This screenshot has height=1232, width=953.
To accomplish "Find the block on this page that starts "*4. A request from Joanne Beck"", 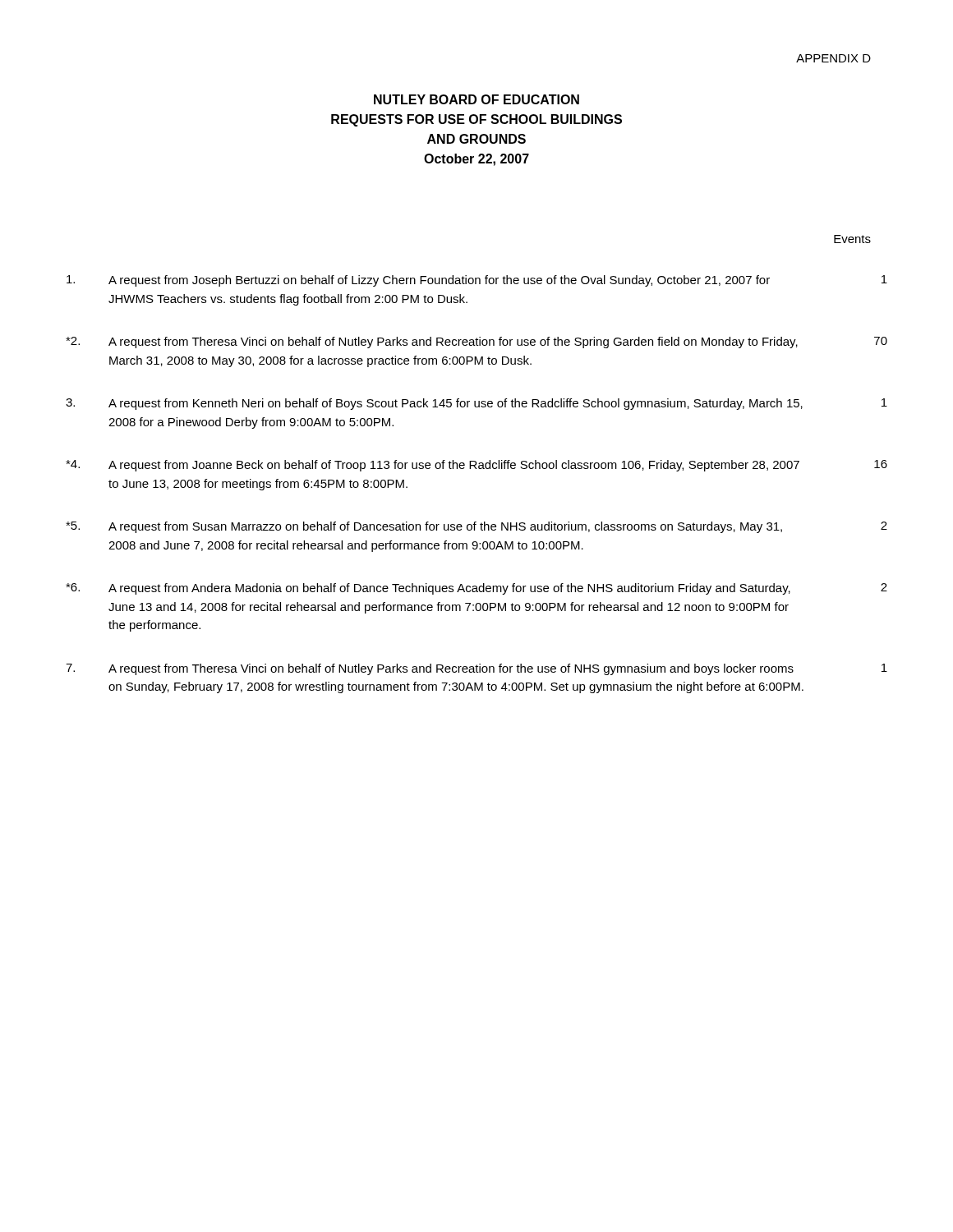I will coord(476,474).
